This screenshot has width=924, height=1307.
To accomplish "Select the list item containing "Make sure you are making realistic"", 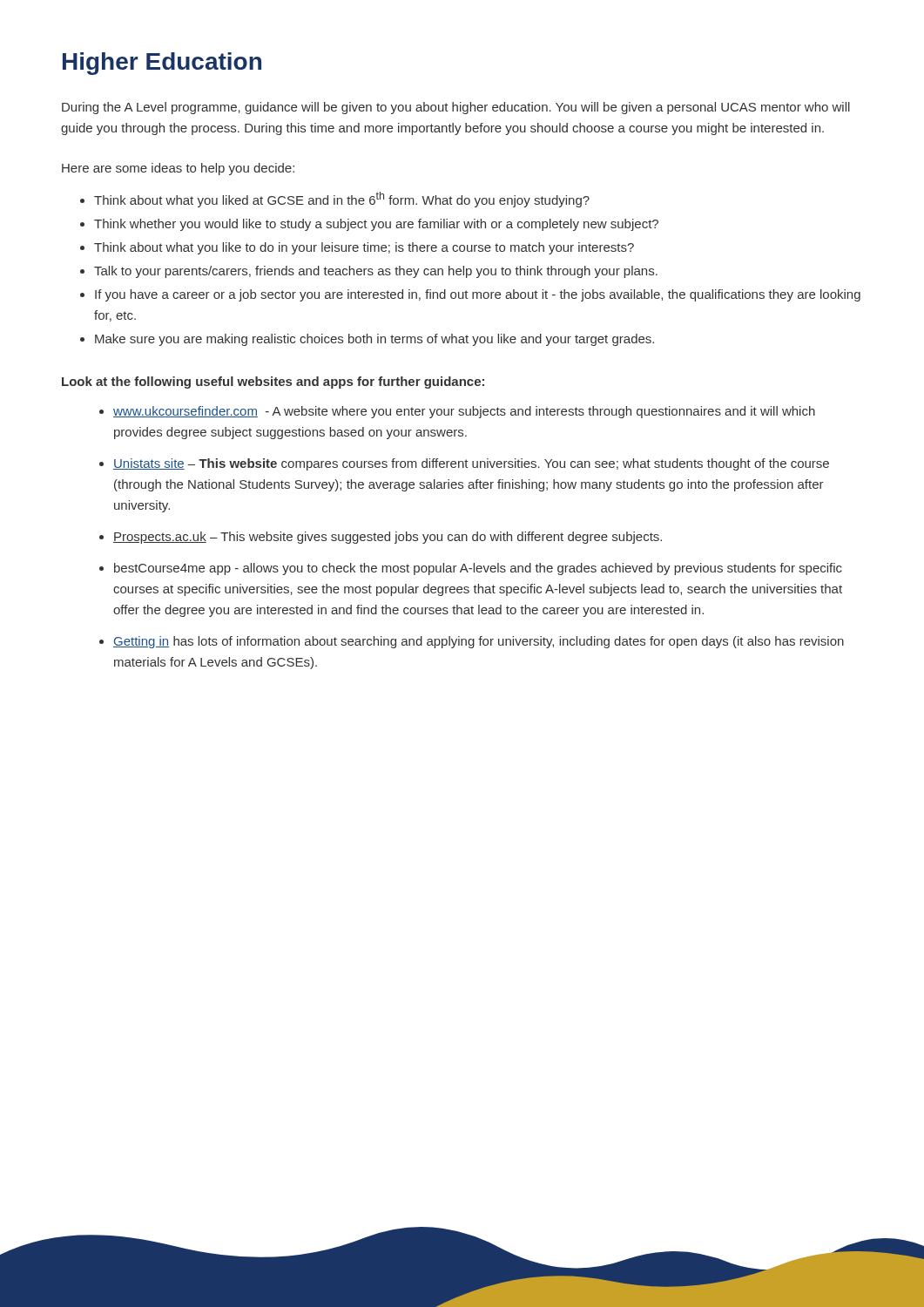I will pyautogui.click(x=375, y=339).
